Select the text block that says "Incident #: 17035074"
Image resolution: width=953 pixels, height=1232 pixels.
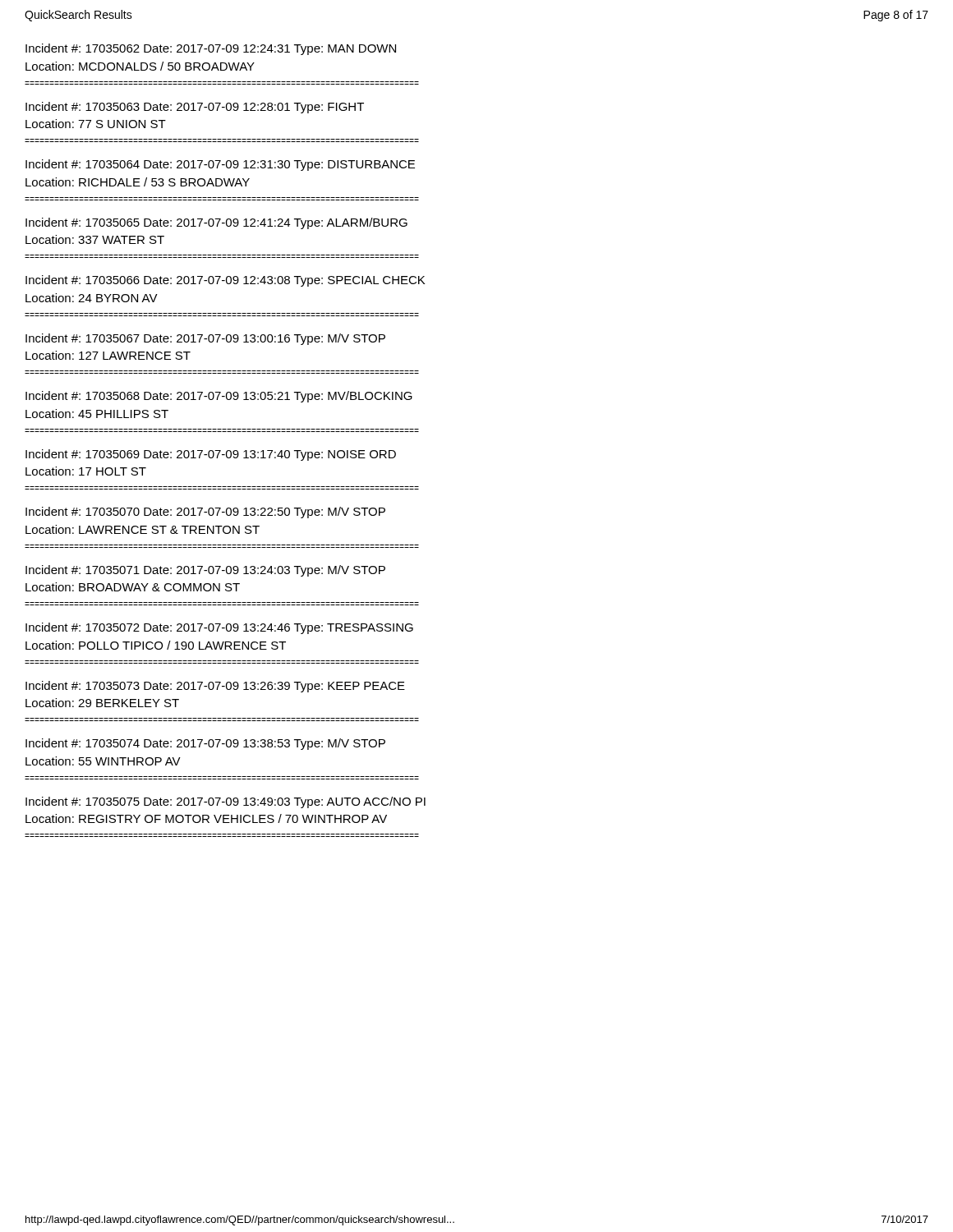(205, 744)
